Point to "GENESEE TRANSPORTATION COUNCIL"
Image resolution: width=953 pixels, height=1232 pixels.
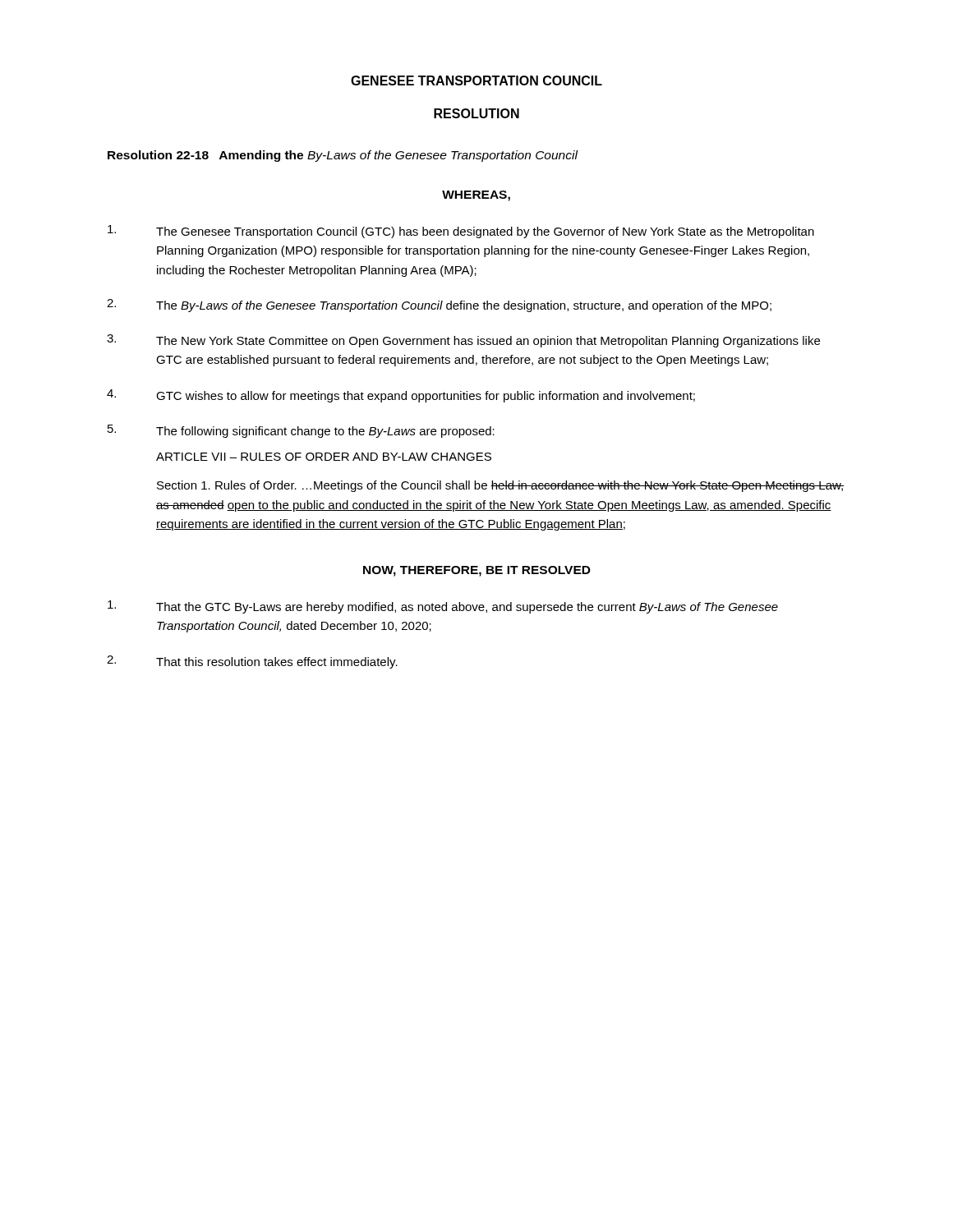[476, 81]
